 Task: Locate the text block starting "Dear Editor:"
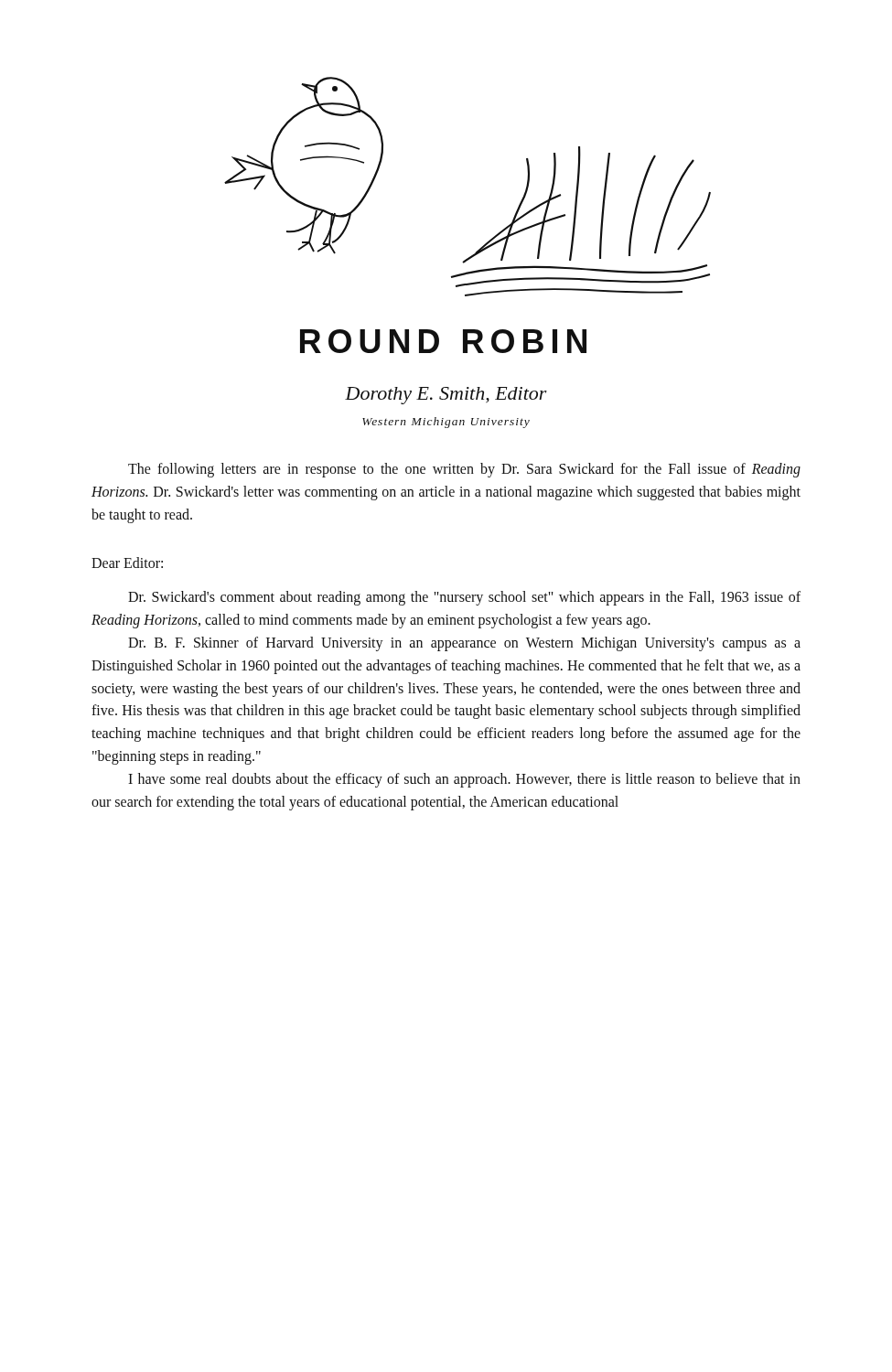[x=127, y=563]
